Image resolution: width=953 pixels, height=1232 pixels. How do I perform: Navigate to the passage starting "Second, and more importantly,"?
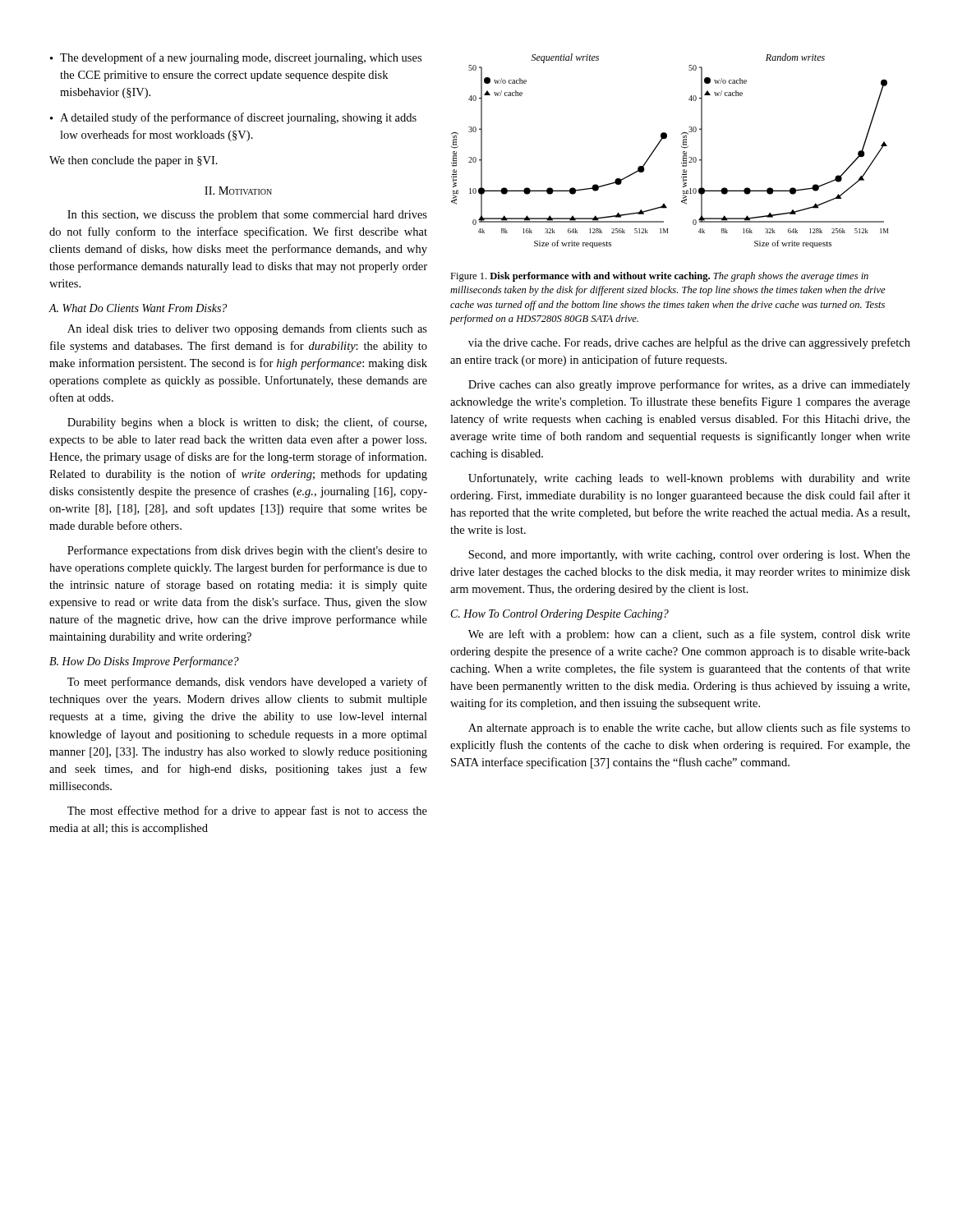(x=680, y=572)
